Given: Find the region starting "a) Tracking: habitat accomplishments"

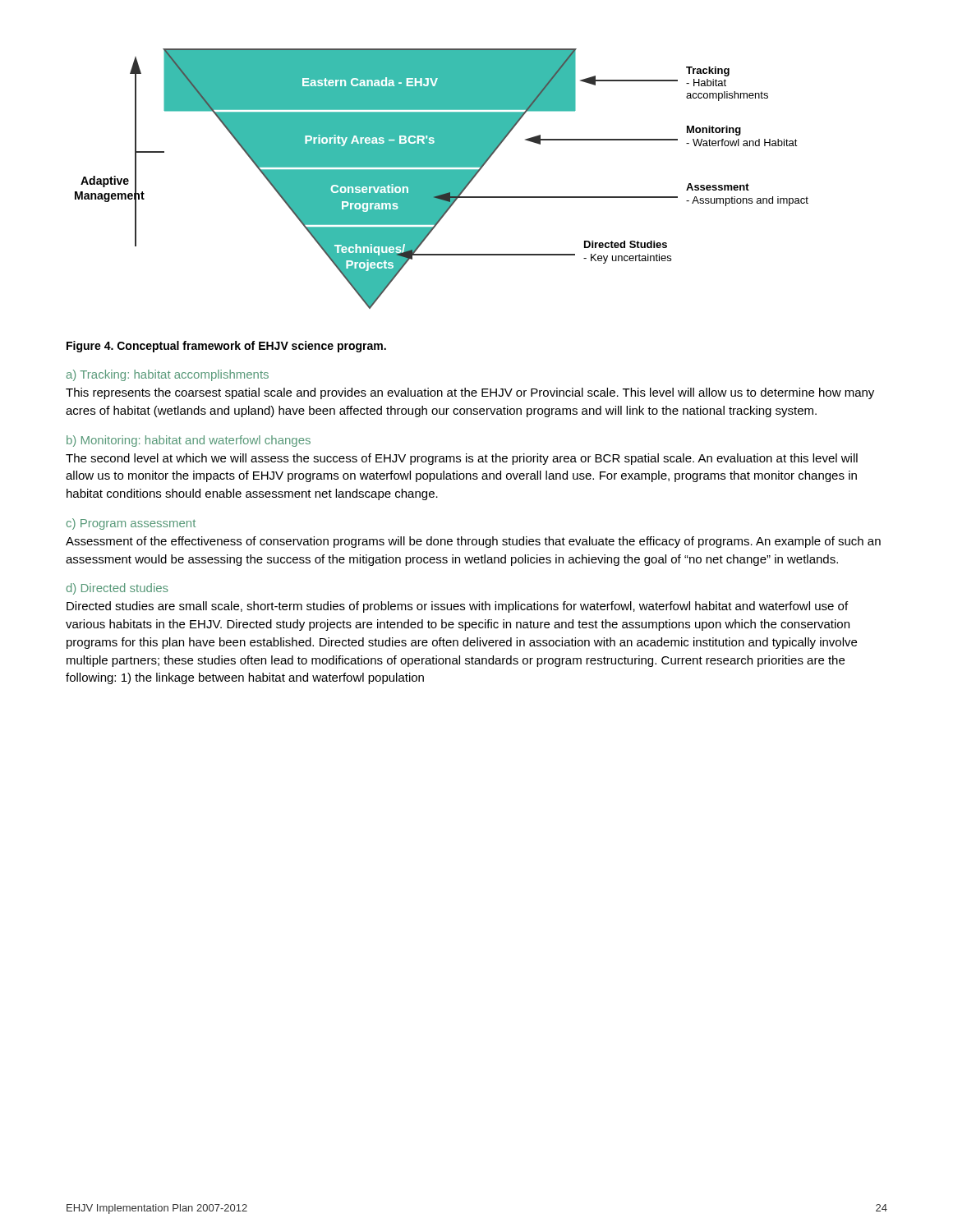Looking at the screenshot, I should click(x=167, y=374).
